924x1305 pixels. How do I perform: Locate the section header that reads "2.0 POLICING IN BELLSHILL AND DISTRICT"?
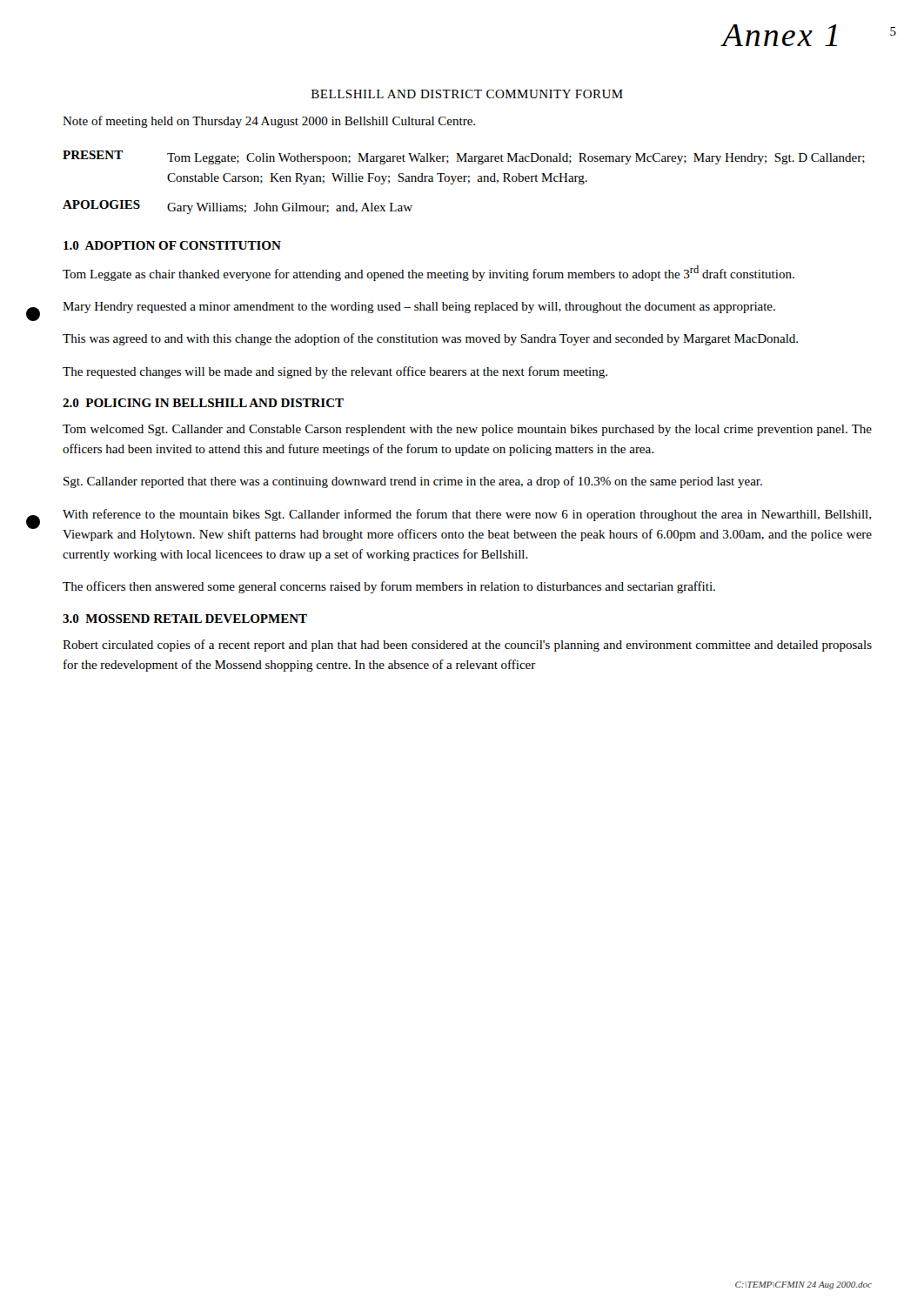tap(203, 403)
